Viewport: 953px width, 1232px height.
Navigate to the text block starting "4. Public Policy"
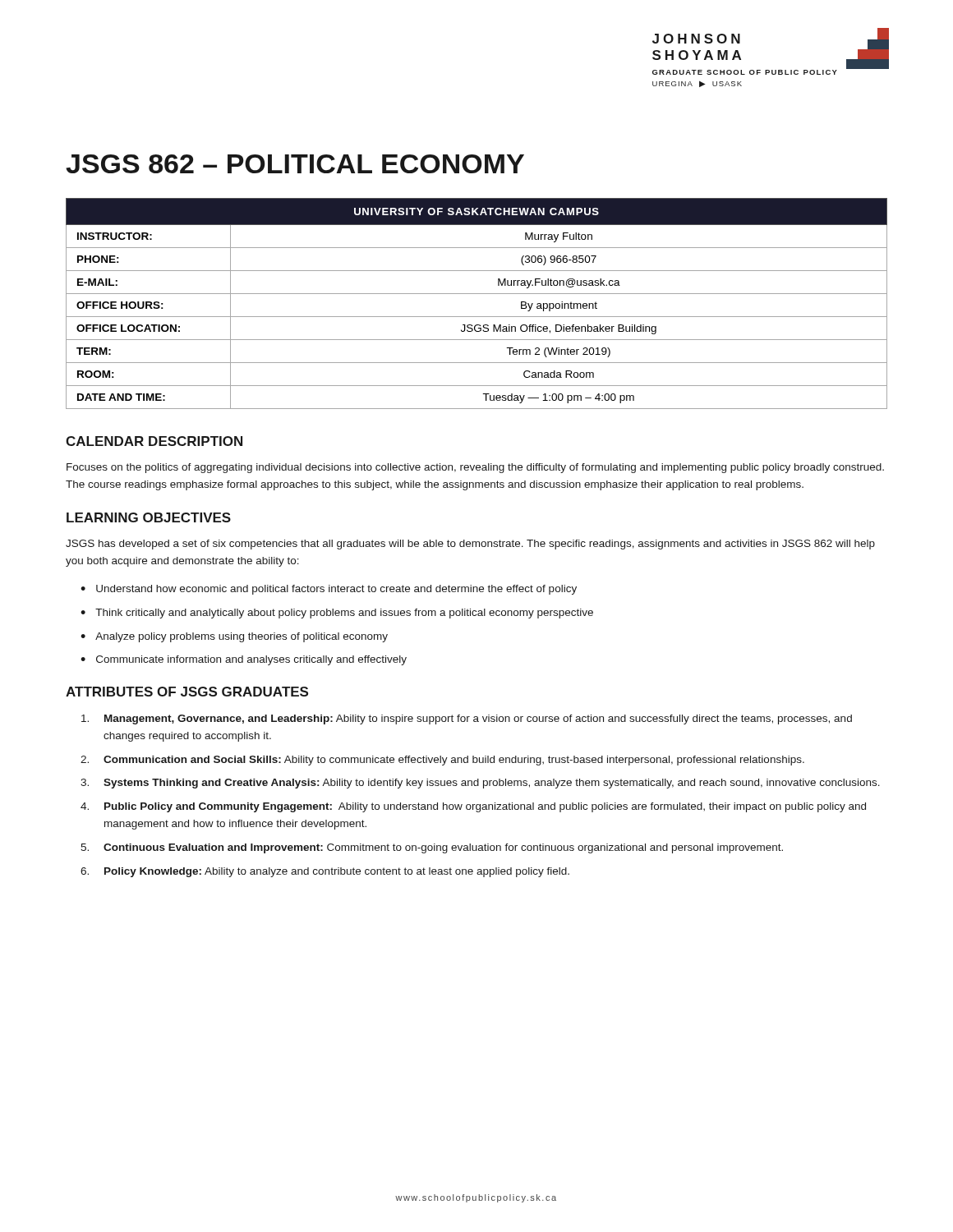pyautogui.click(x=484, y=816)
